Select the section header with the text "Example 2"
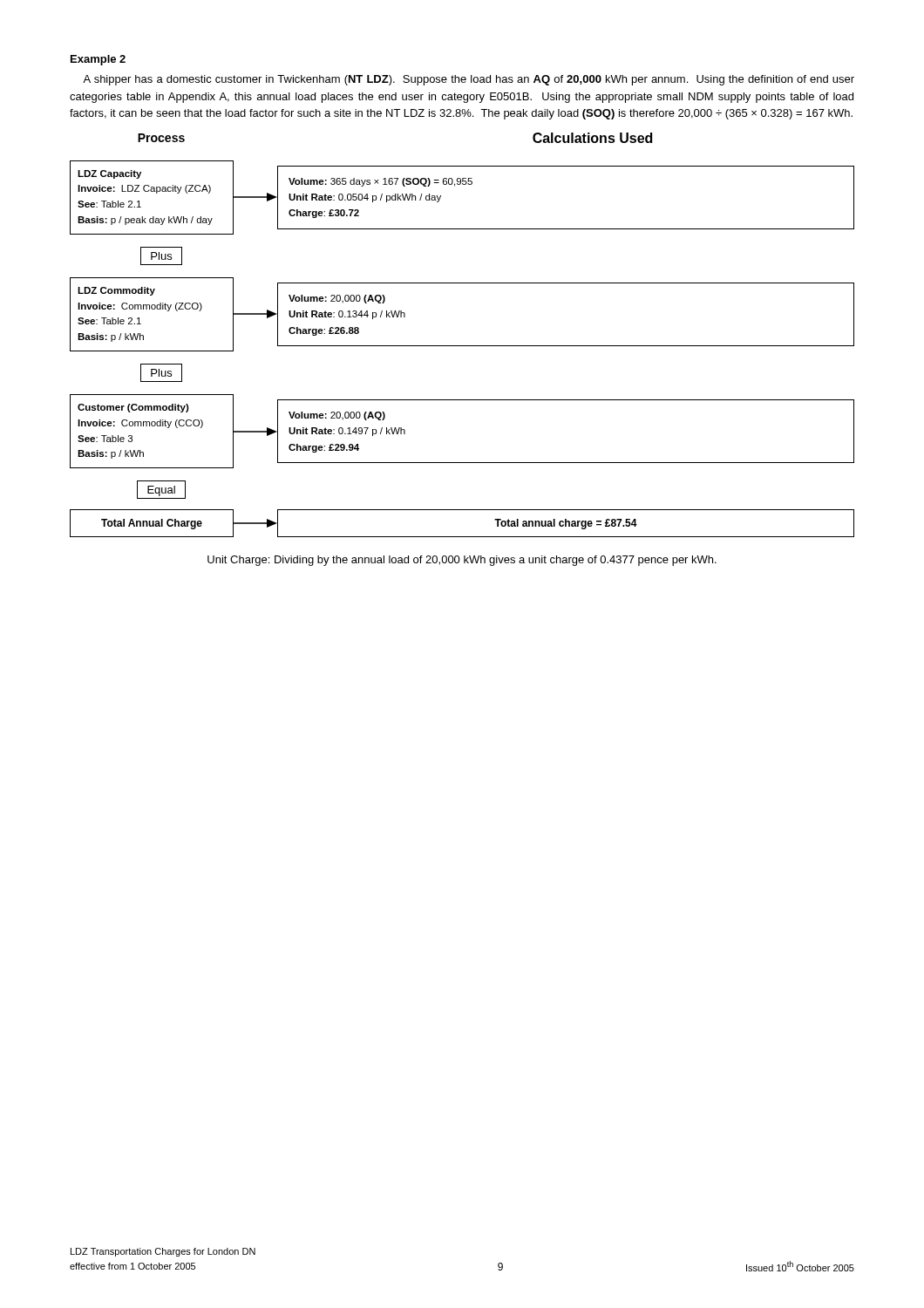 98,59
